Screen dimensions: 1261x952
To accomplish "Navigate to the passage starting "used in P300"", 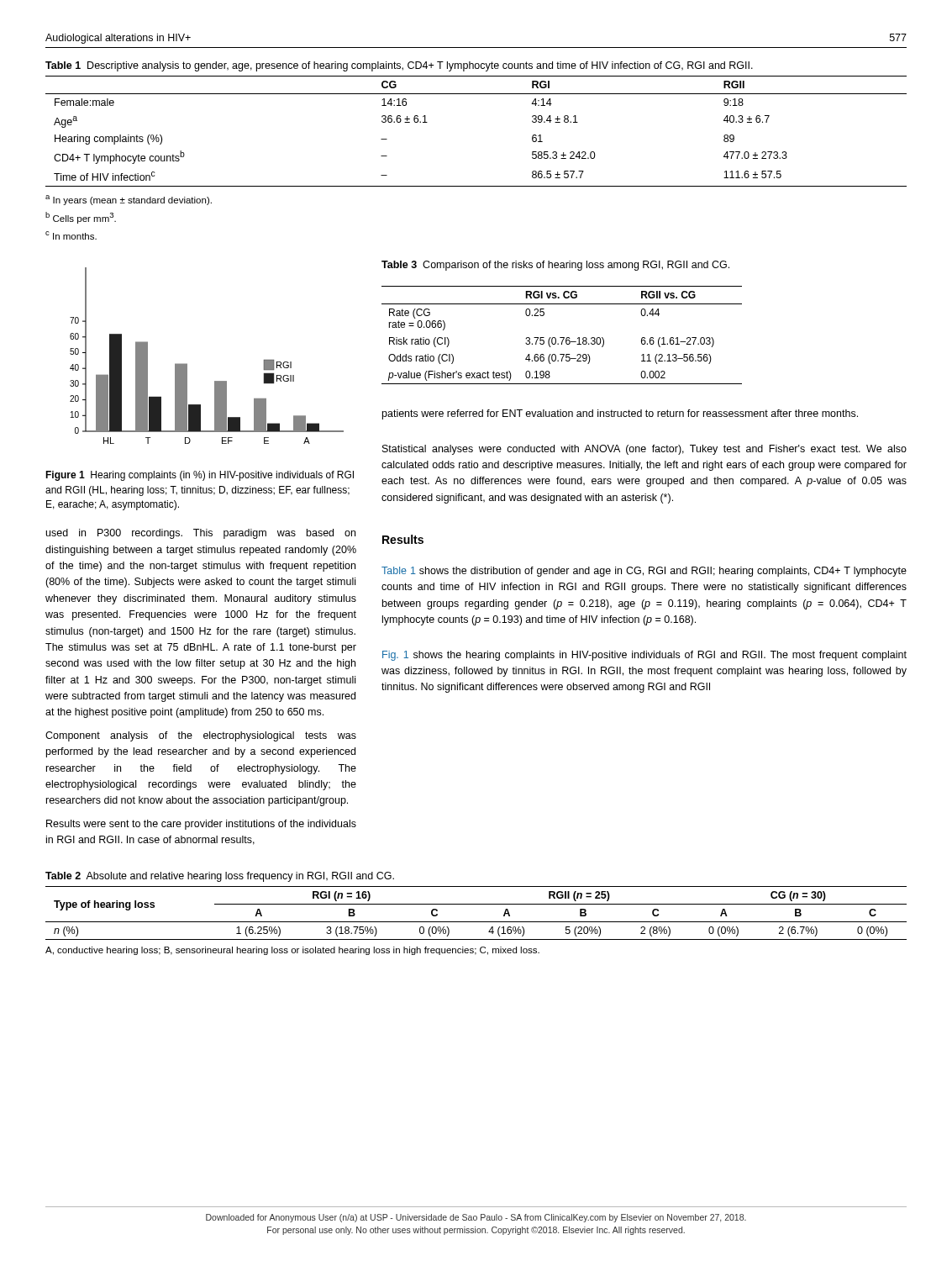I will click(201, 623).
